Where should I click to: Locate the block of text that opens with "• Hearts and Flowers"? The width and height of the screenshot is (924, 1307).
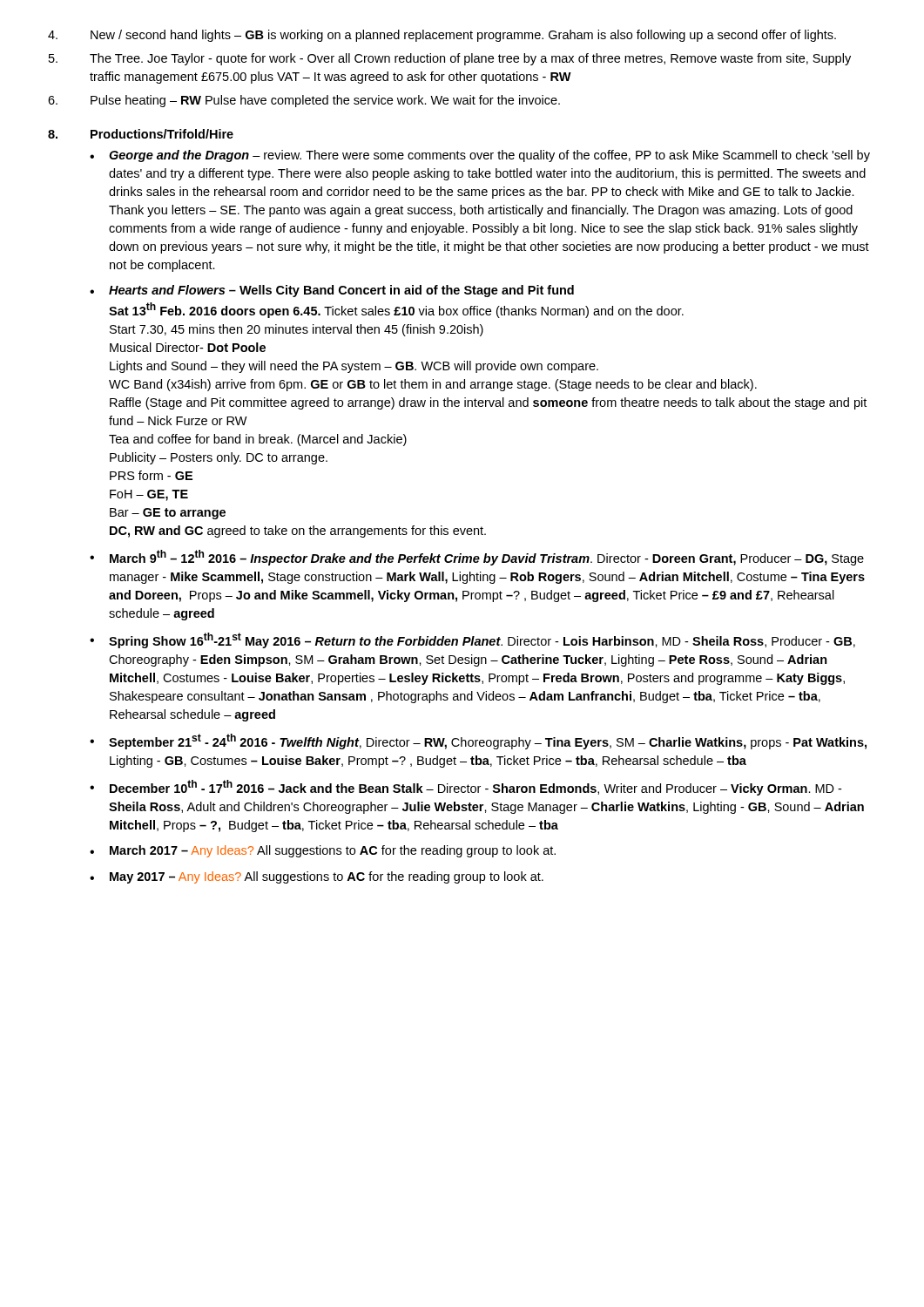pos(483,411)
